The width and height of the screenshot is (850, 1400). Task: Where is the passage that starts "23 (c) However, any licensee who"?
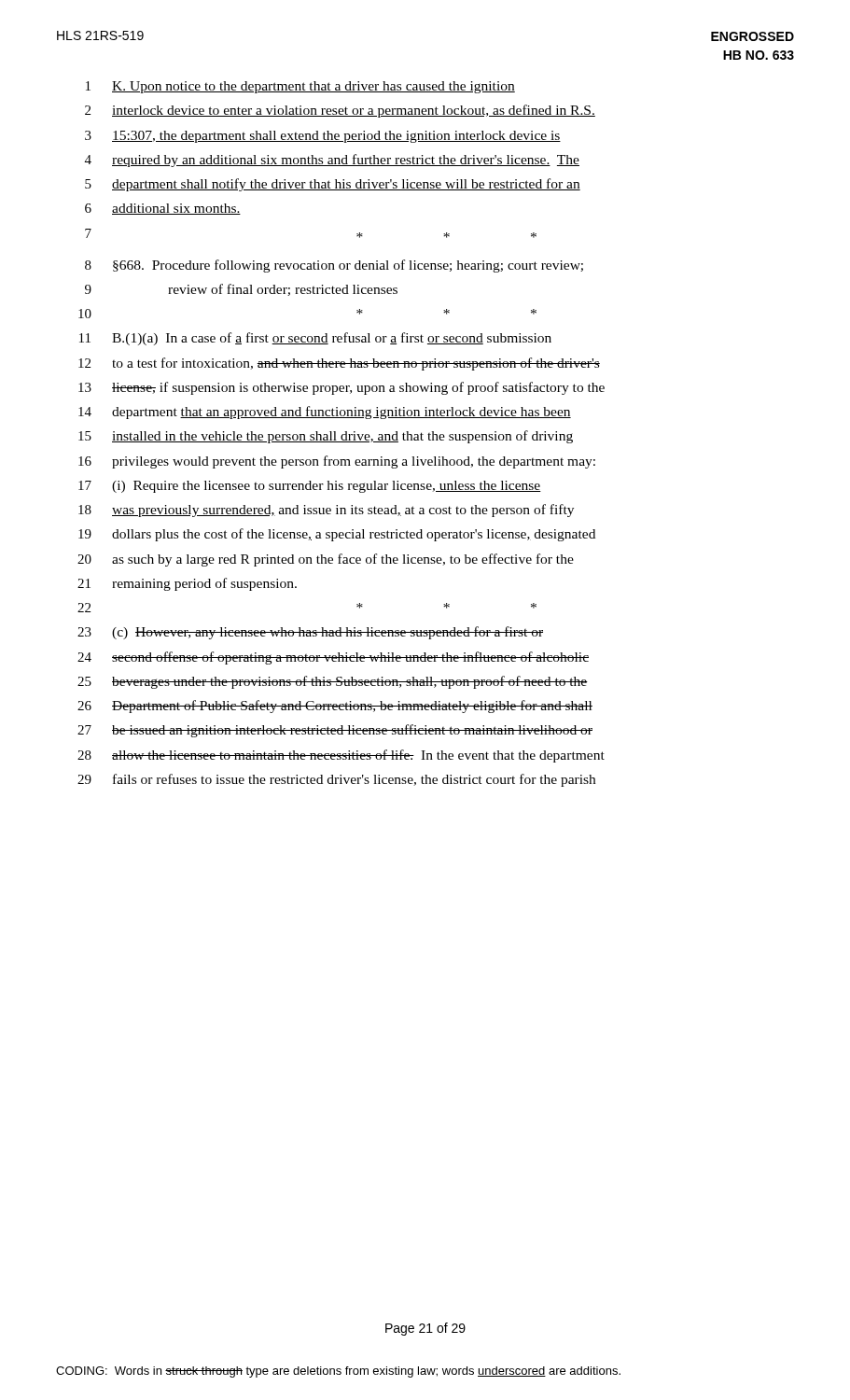coord(425,632)
